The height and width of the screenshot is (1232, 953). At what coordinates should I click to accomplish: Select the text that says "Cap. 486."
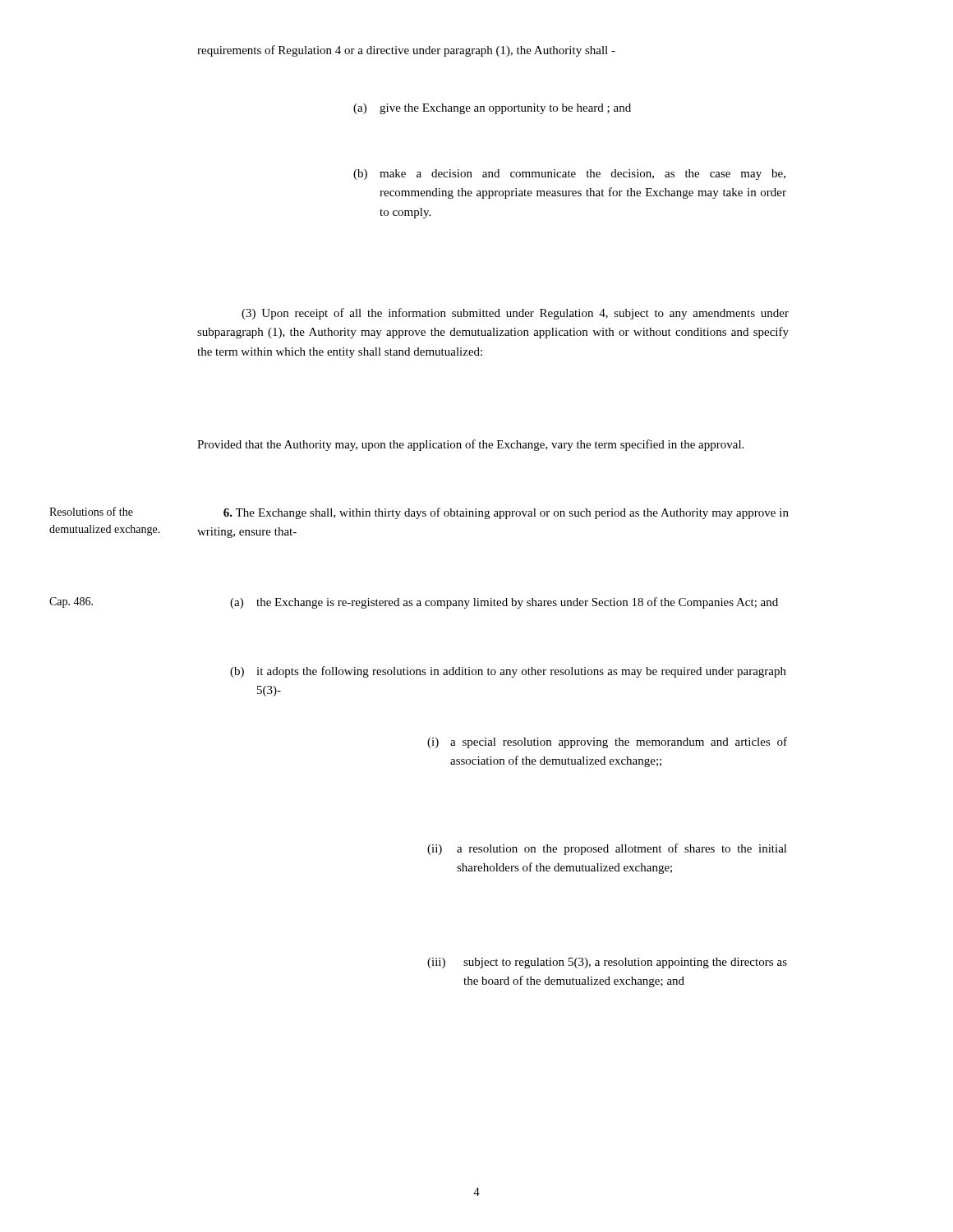(x=71, y=602)
